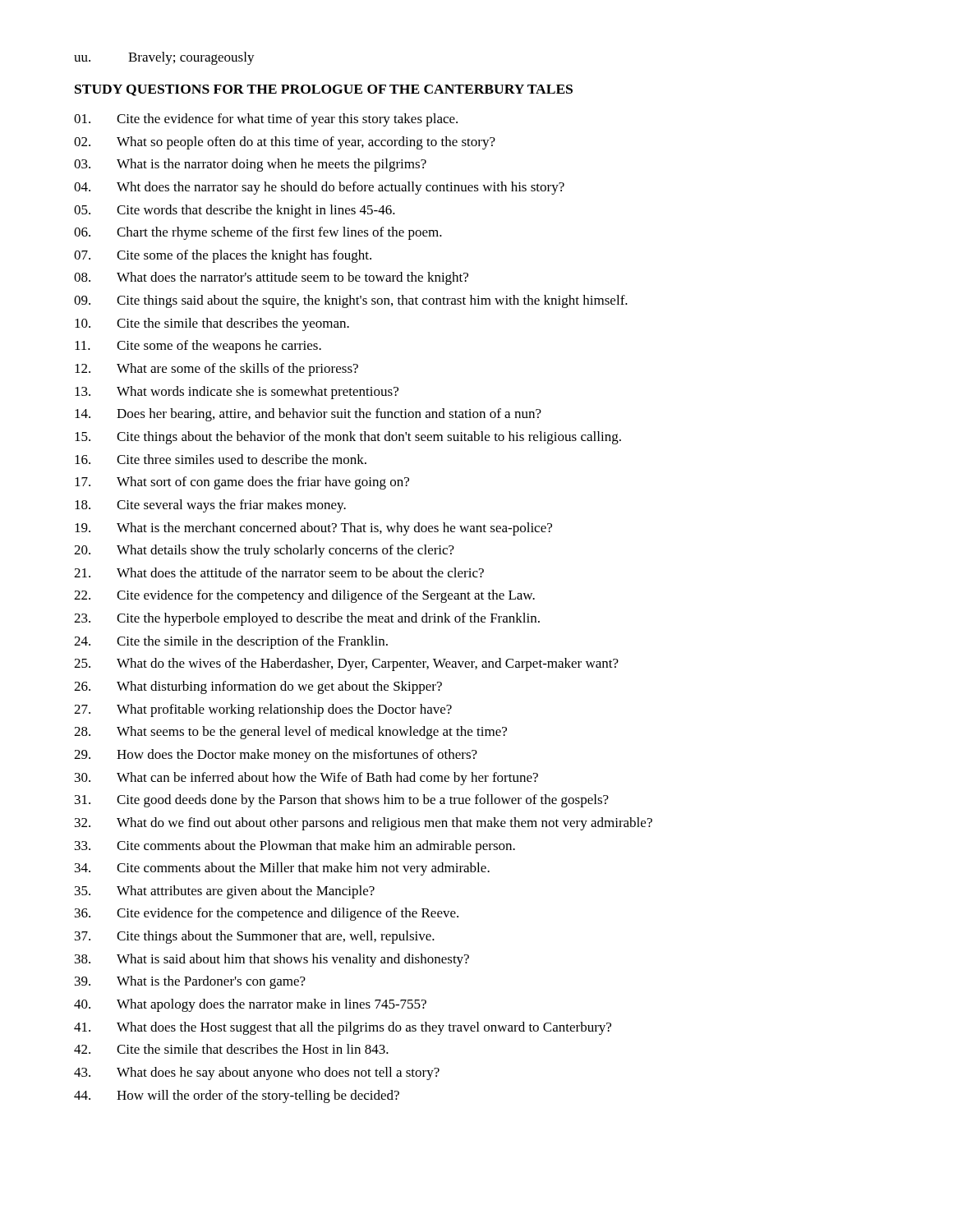Click on the list item with the text "39.What is the Pardoner's con game?"
The width and height of the screenshot is (953, 1232).
[190, 982]
